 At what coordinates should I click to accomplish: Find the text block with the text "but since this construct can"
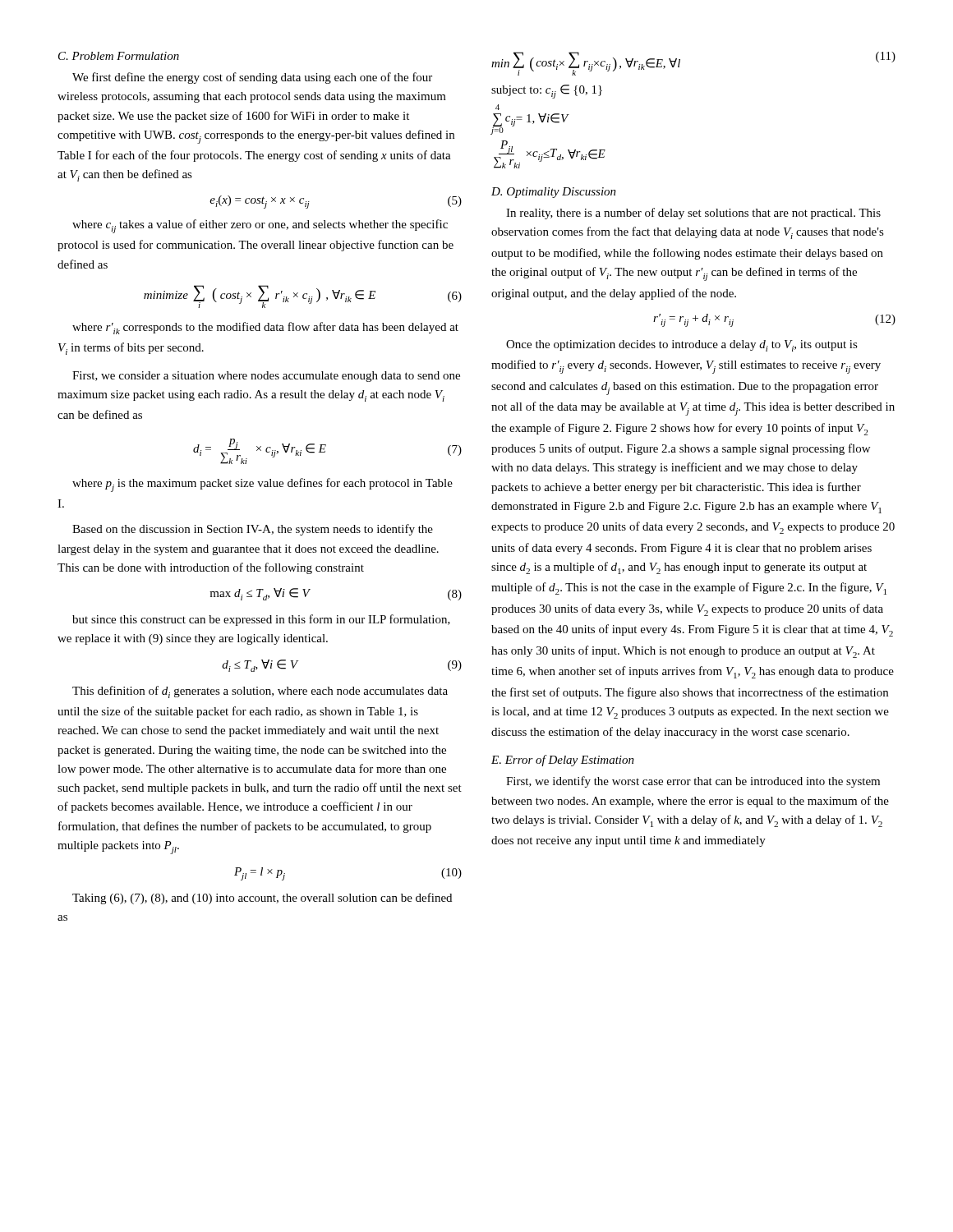click(260, 629)
